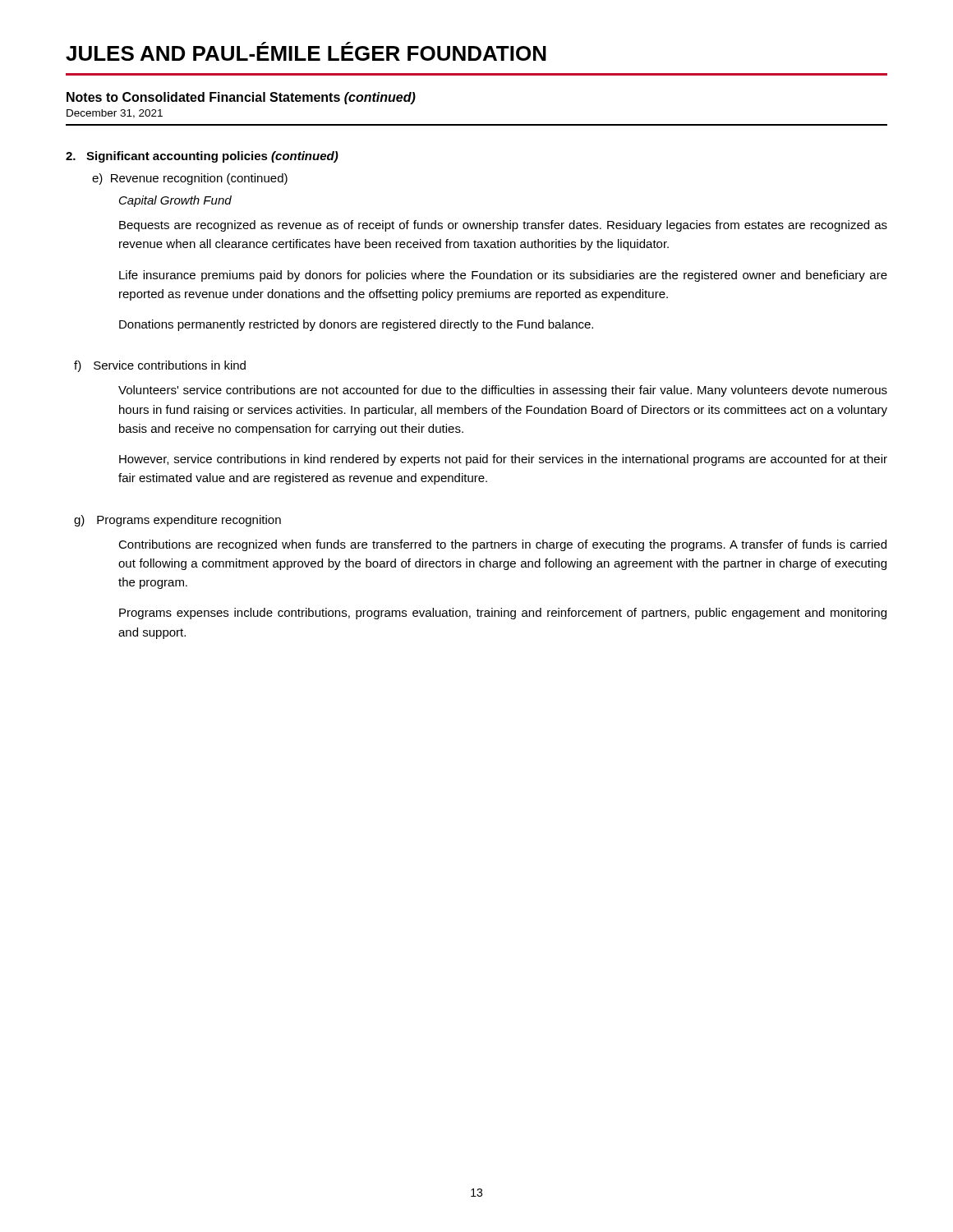
Task: Click on the region starting "Life insurance premiums paid"
Action: [503, 284]
